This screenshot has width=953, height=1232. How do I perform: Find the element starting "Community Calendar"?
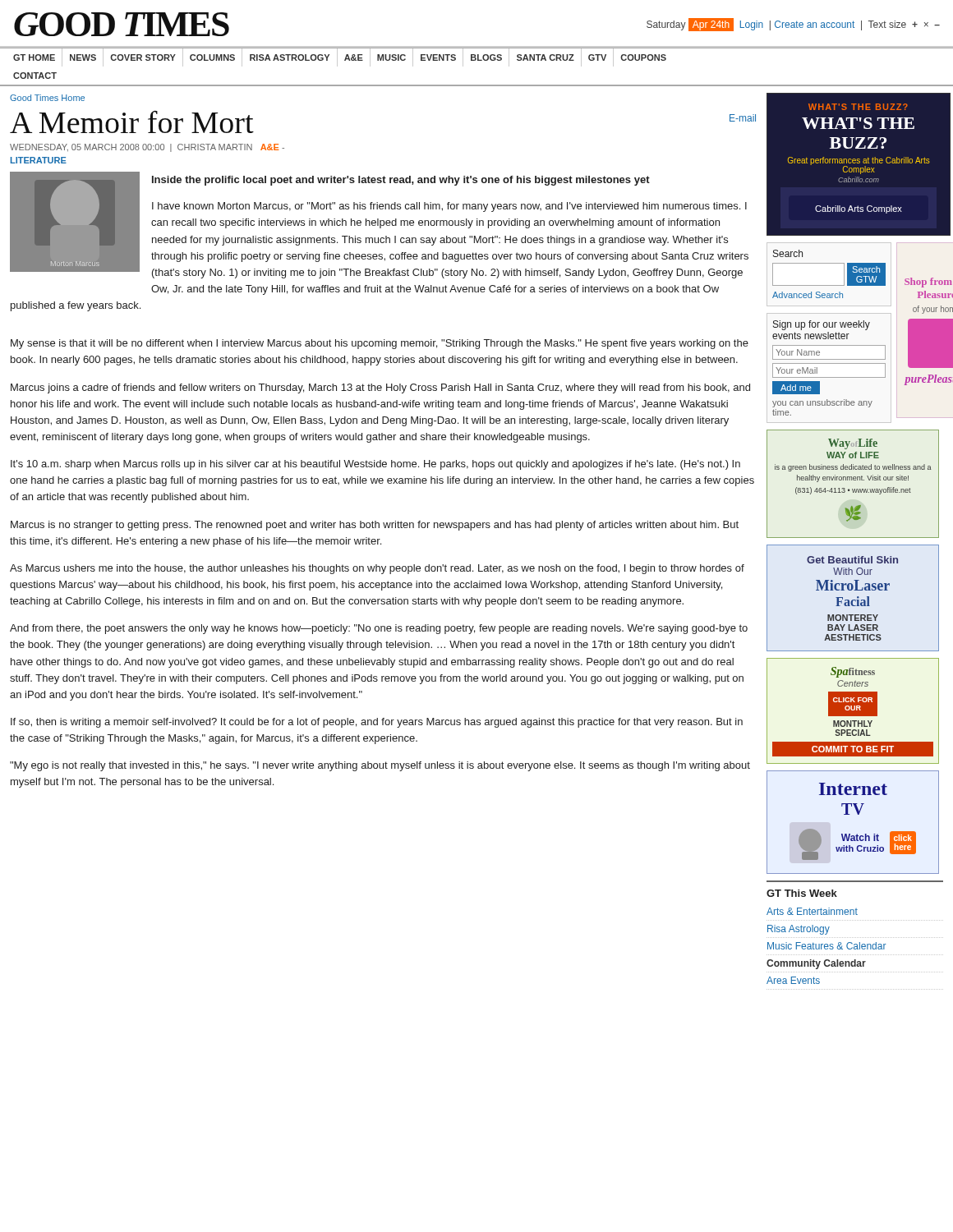[x=855, y=963]
